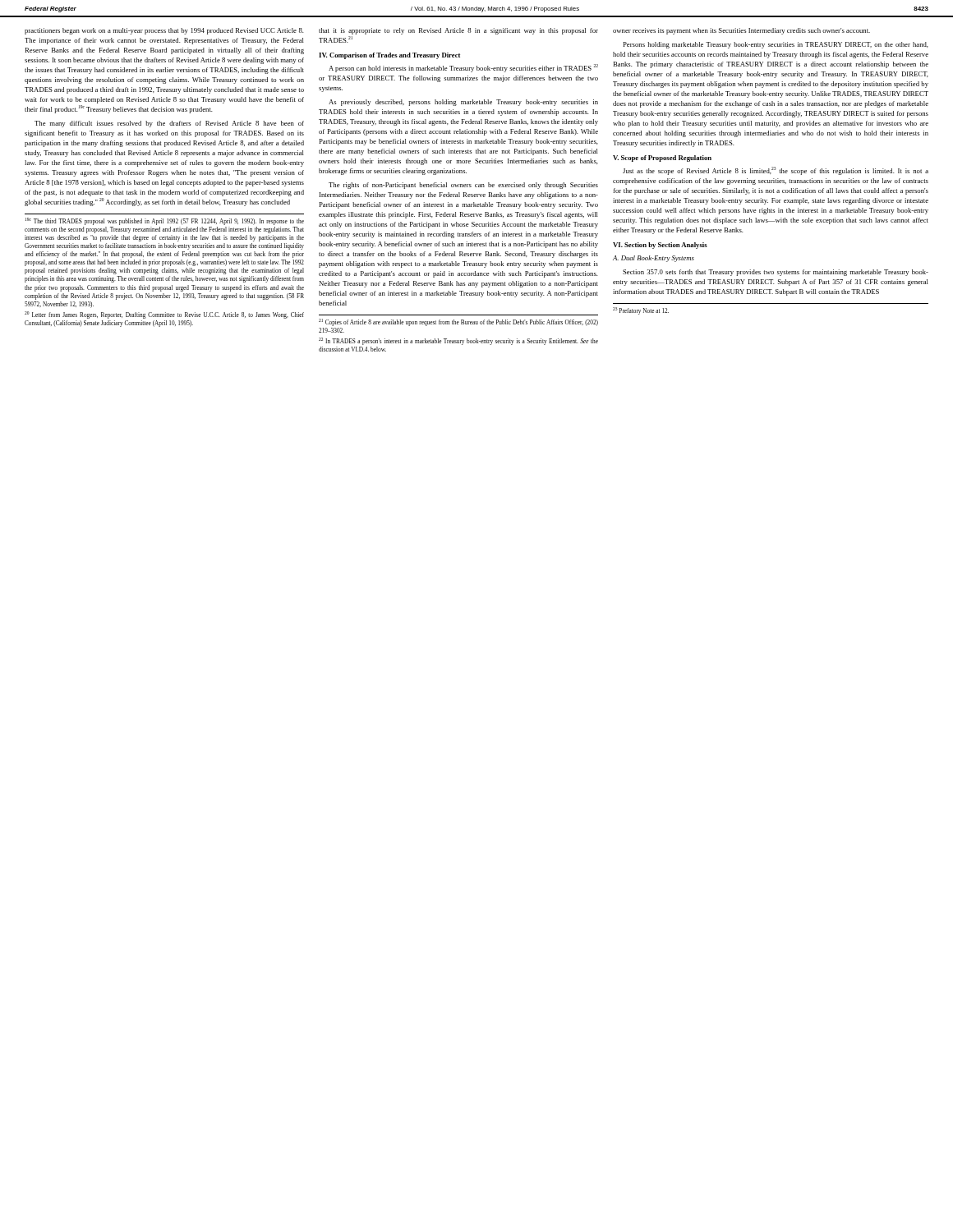Screen dimensions: 1232x953
Task: Locate the section header that reads "VI. Section by"
Action: coord(660,246)
